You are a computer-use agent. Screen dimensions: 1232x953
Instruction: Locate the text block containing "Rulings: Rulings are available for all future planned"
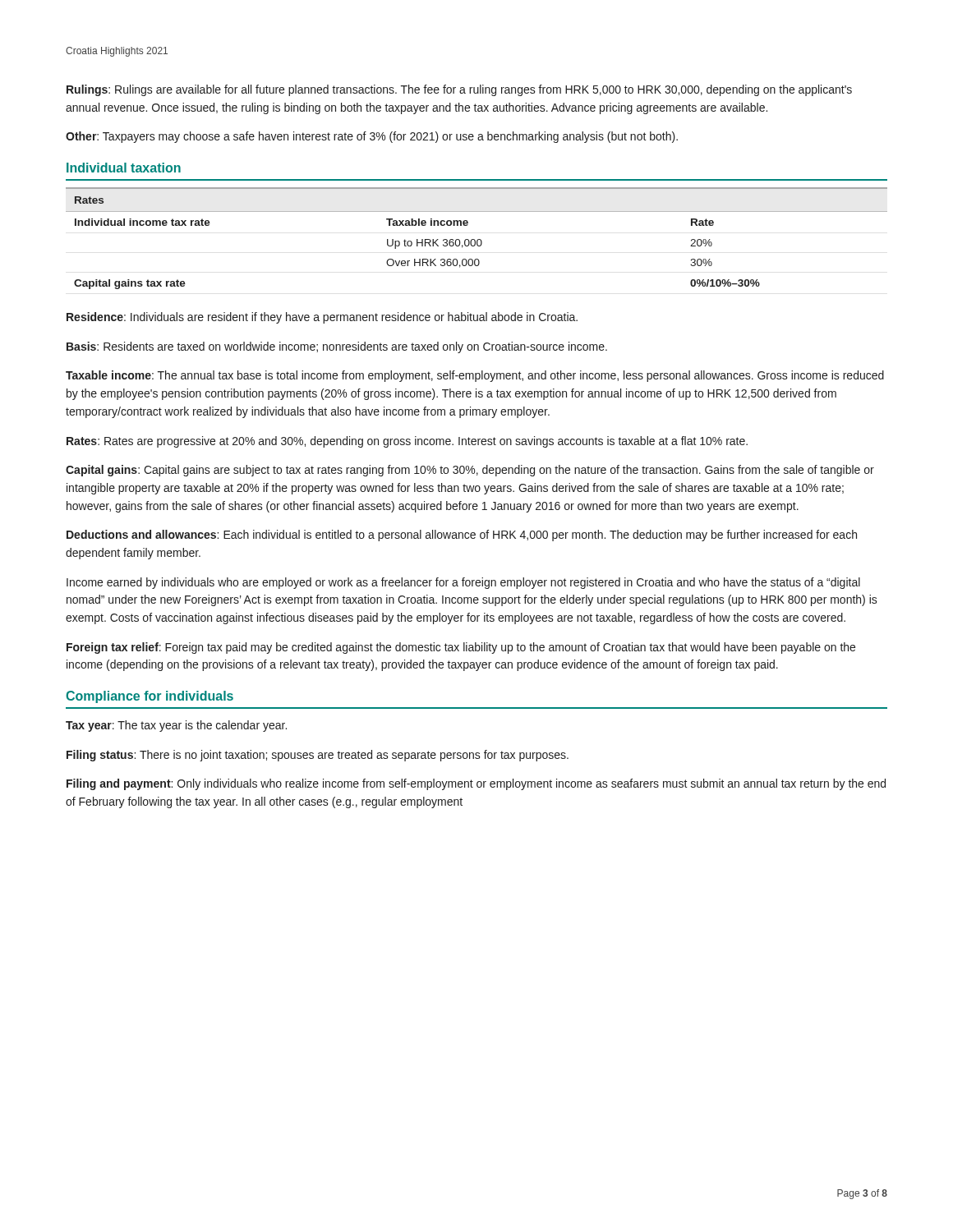tap(459, 98)
